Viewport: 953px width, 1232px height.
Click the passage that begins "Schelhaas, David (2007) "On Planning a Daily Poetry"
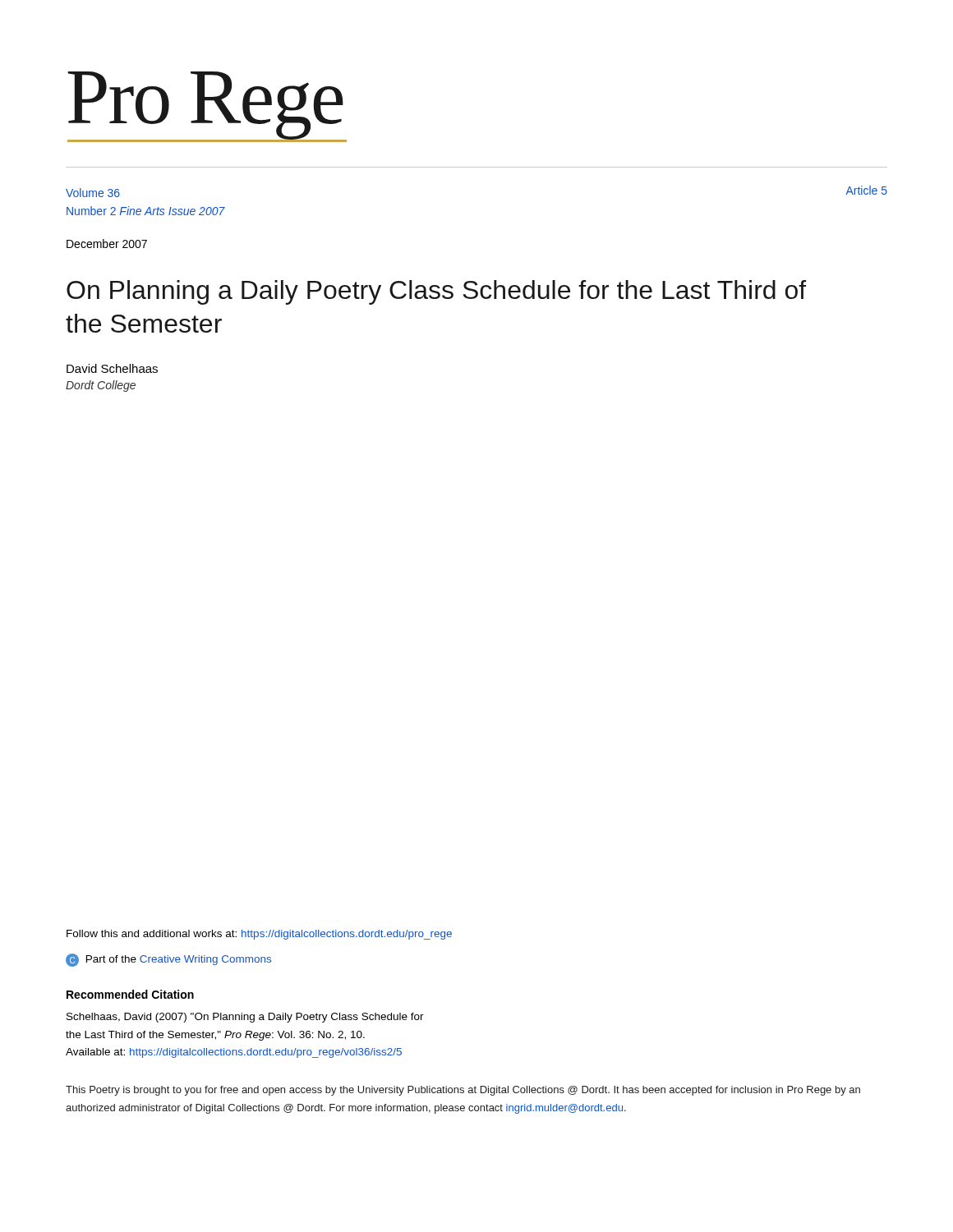click(x=245, y=1034)
